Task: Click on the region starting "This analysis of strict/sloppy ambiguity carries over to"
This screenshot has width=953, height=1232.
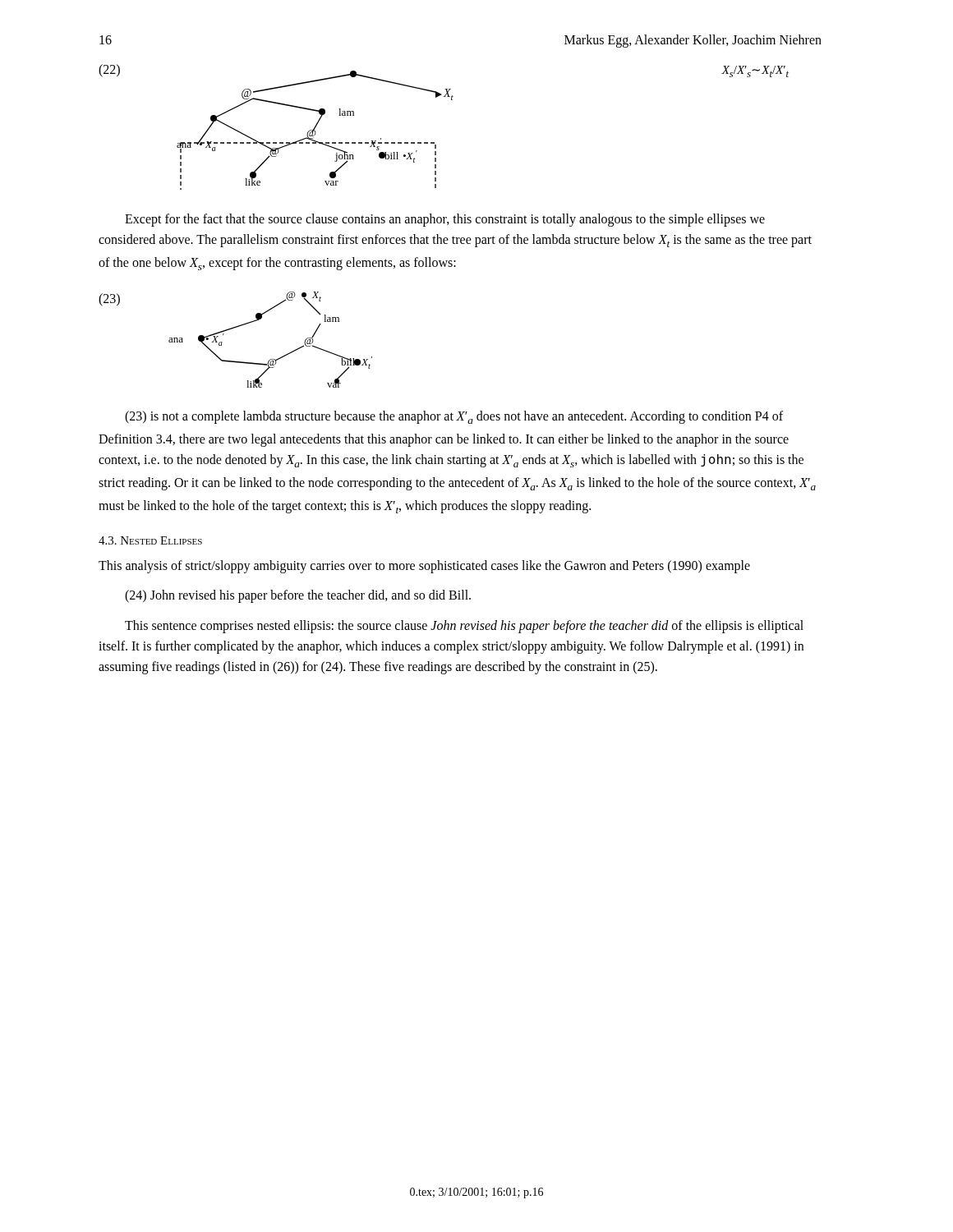Action: tap(460, 566)
